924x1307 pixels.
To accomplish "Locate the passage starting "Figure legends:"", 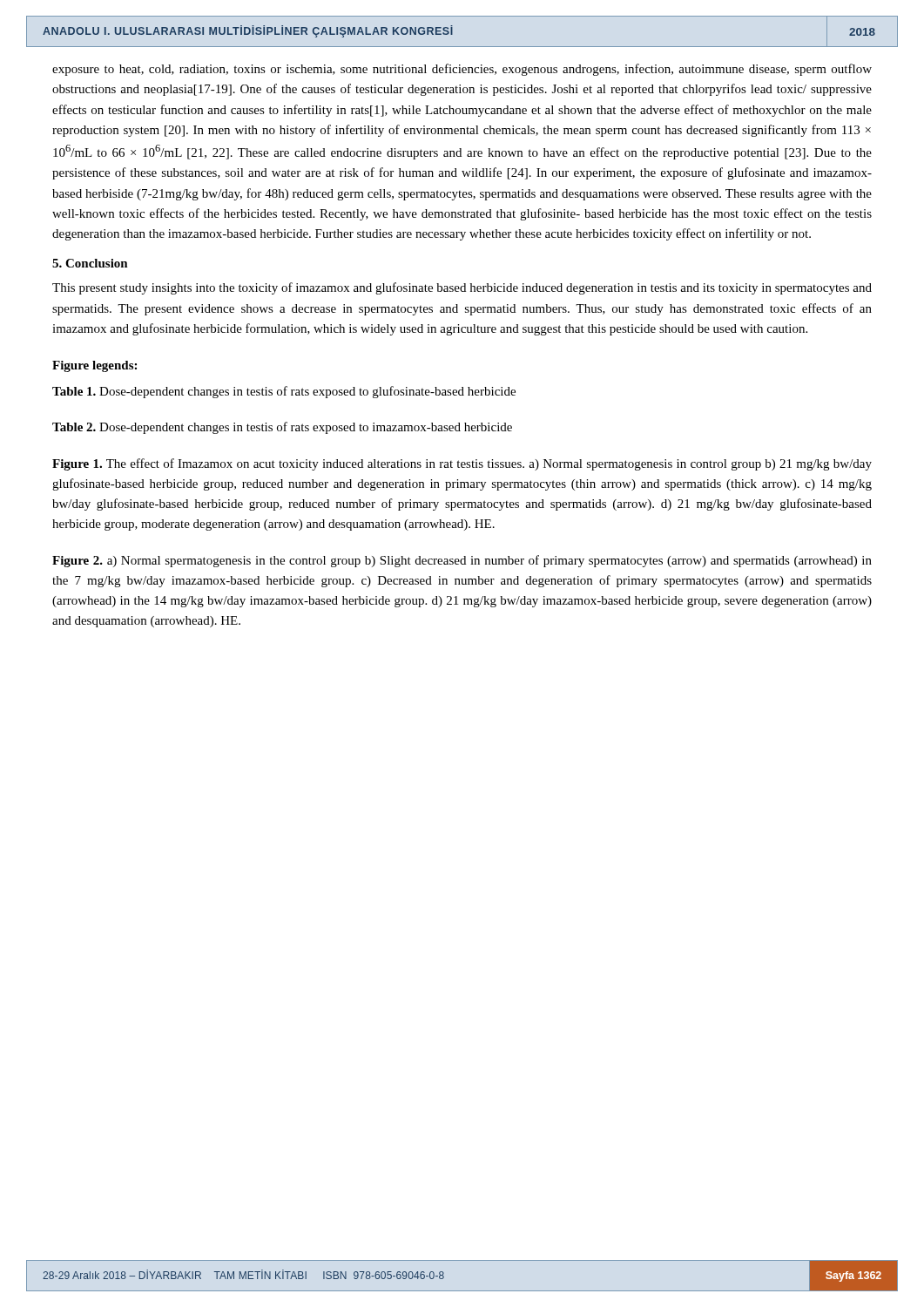I will [x=95, y=365].
